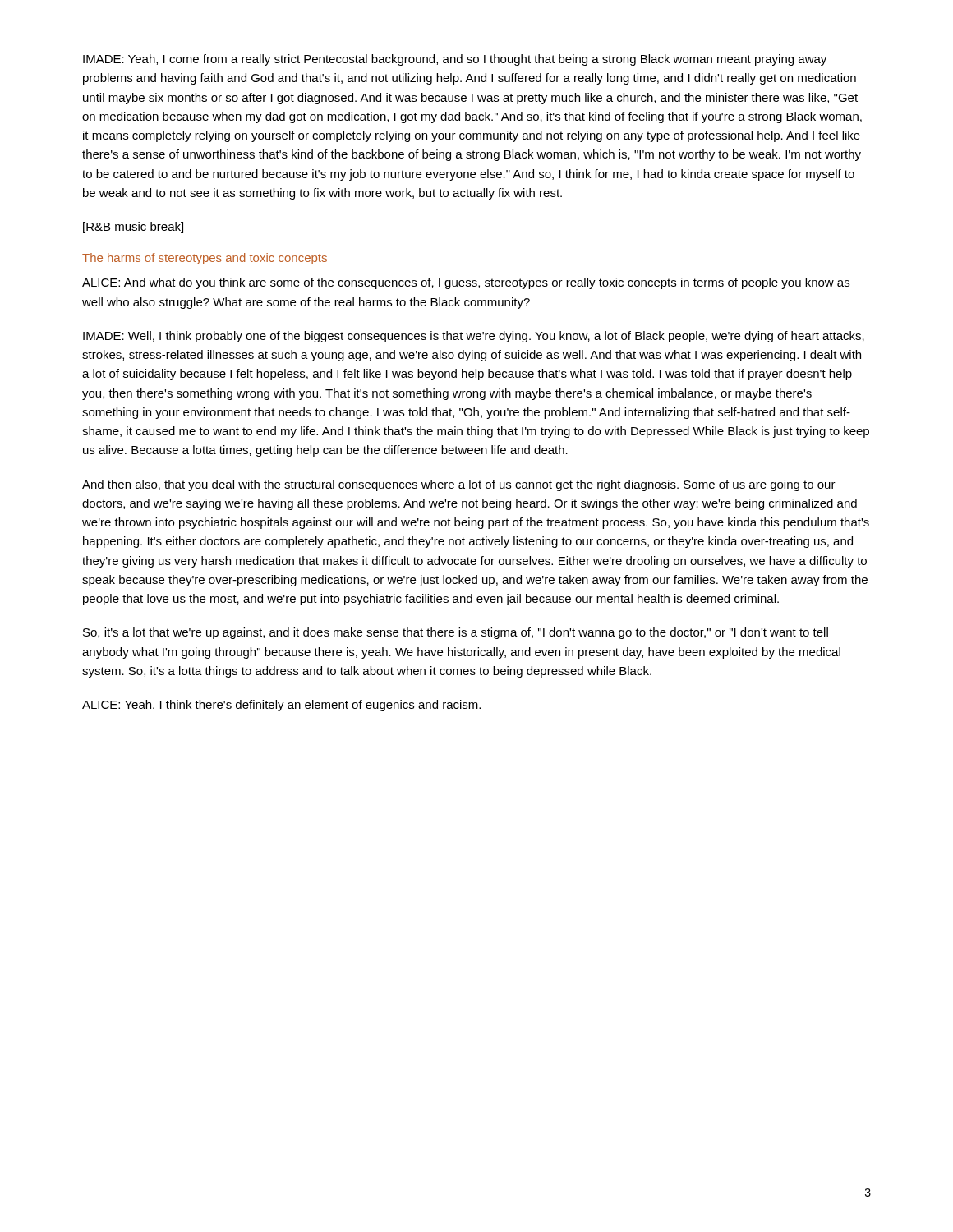Find the text block with the text "And then also, that you"

pos(476,541)
